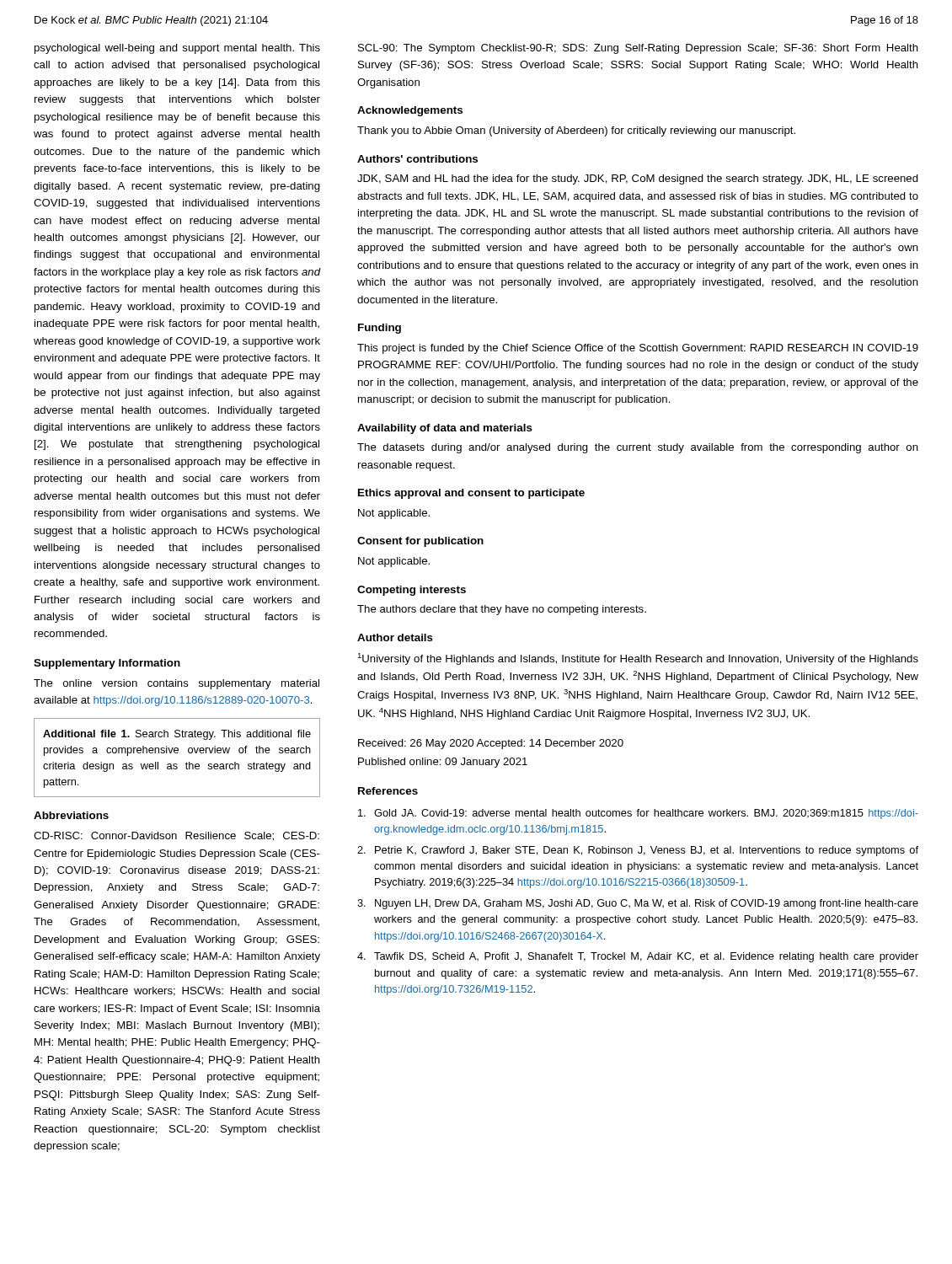Select the text block with the text "Received: 26 May 2020 Accepted: 14"

click(x=491, y=744)
